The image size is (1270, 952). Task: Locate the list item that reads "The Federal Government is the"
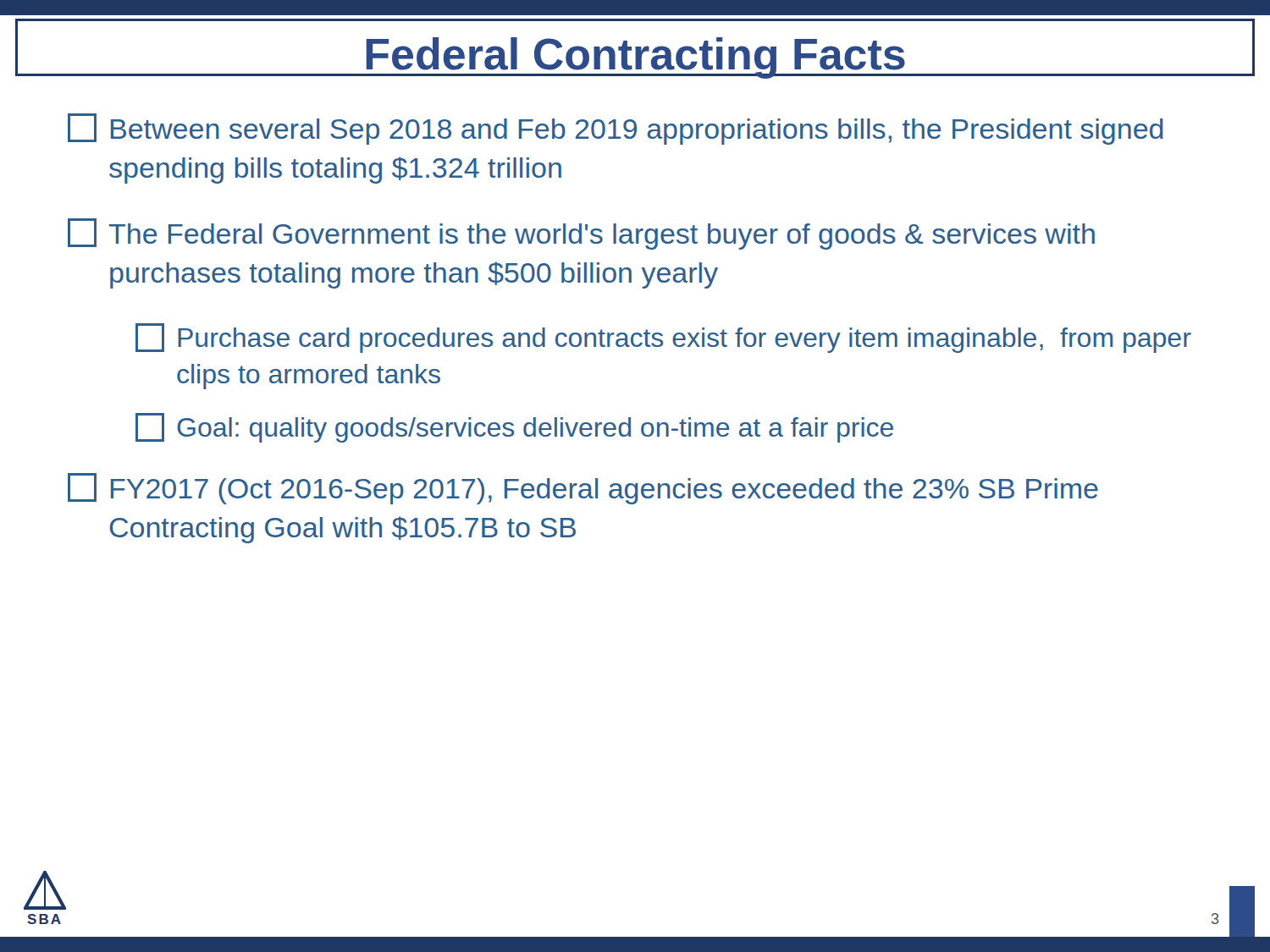pos(635,254)
